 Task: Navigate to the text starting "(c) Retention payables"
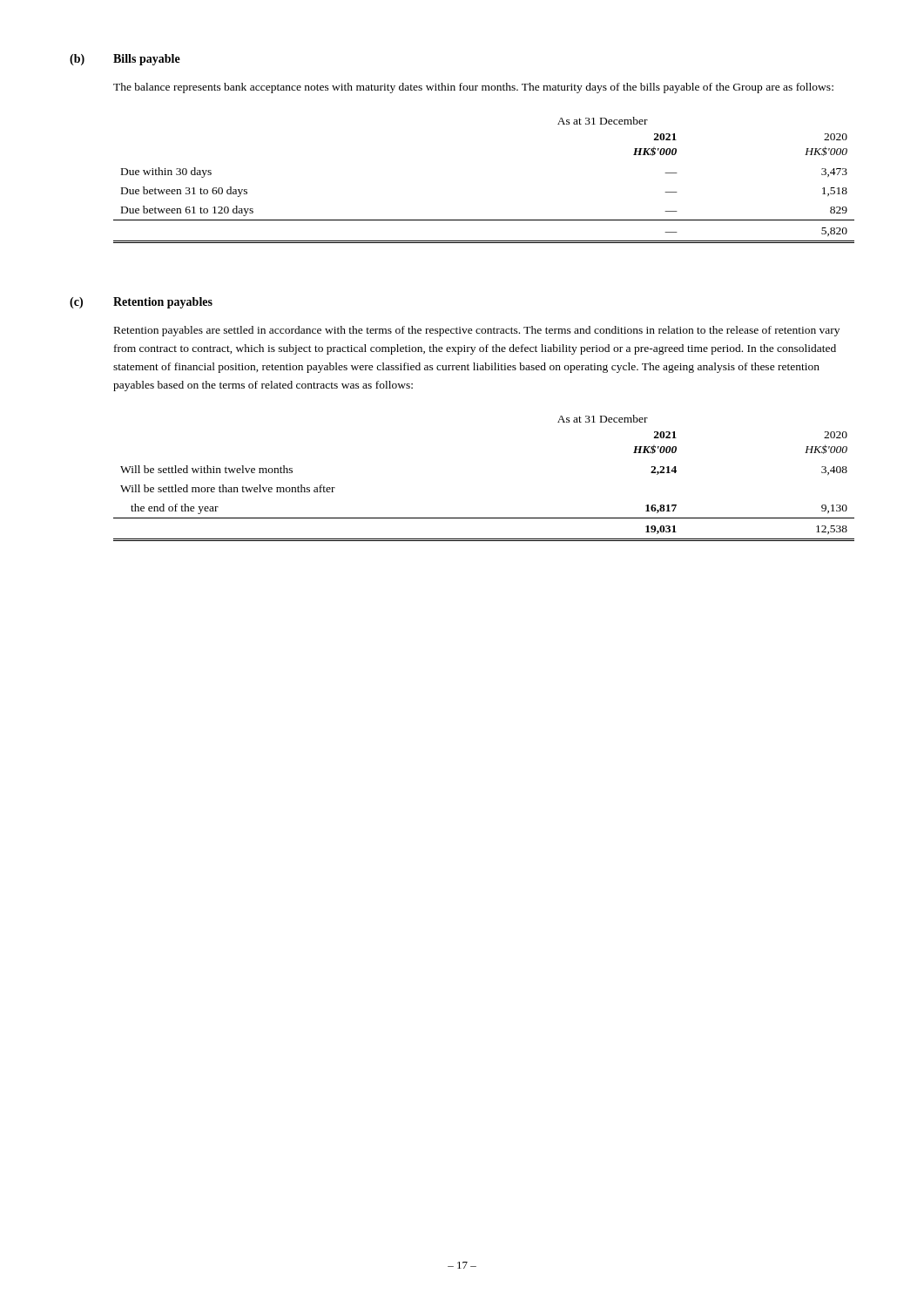pos(141,302)
